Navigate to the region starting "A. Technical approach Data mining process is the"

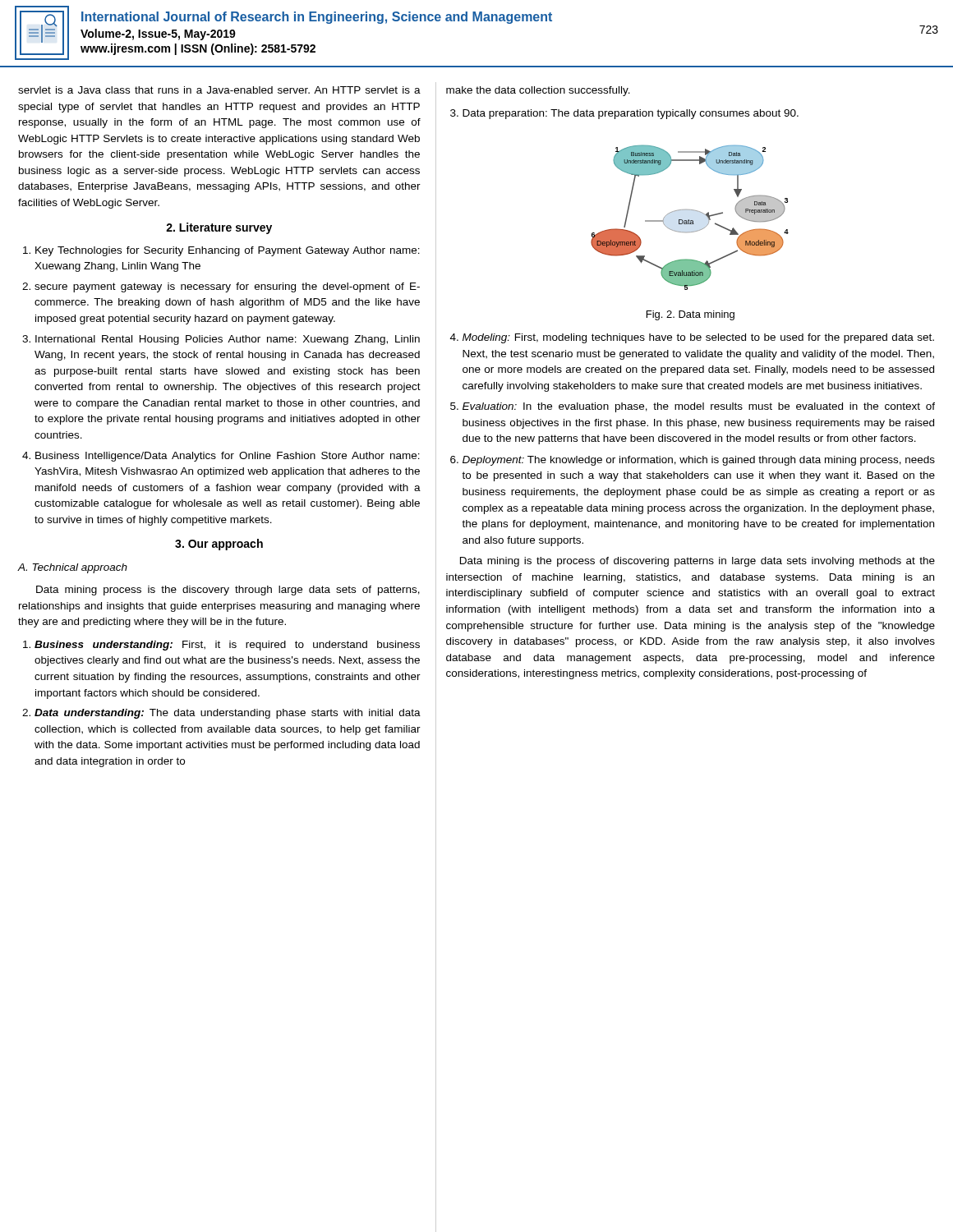point(219,595)
